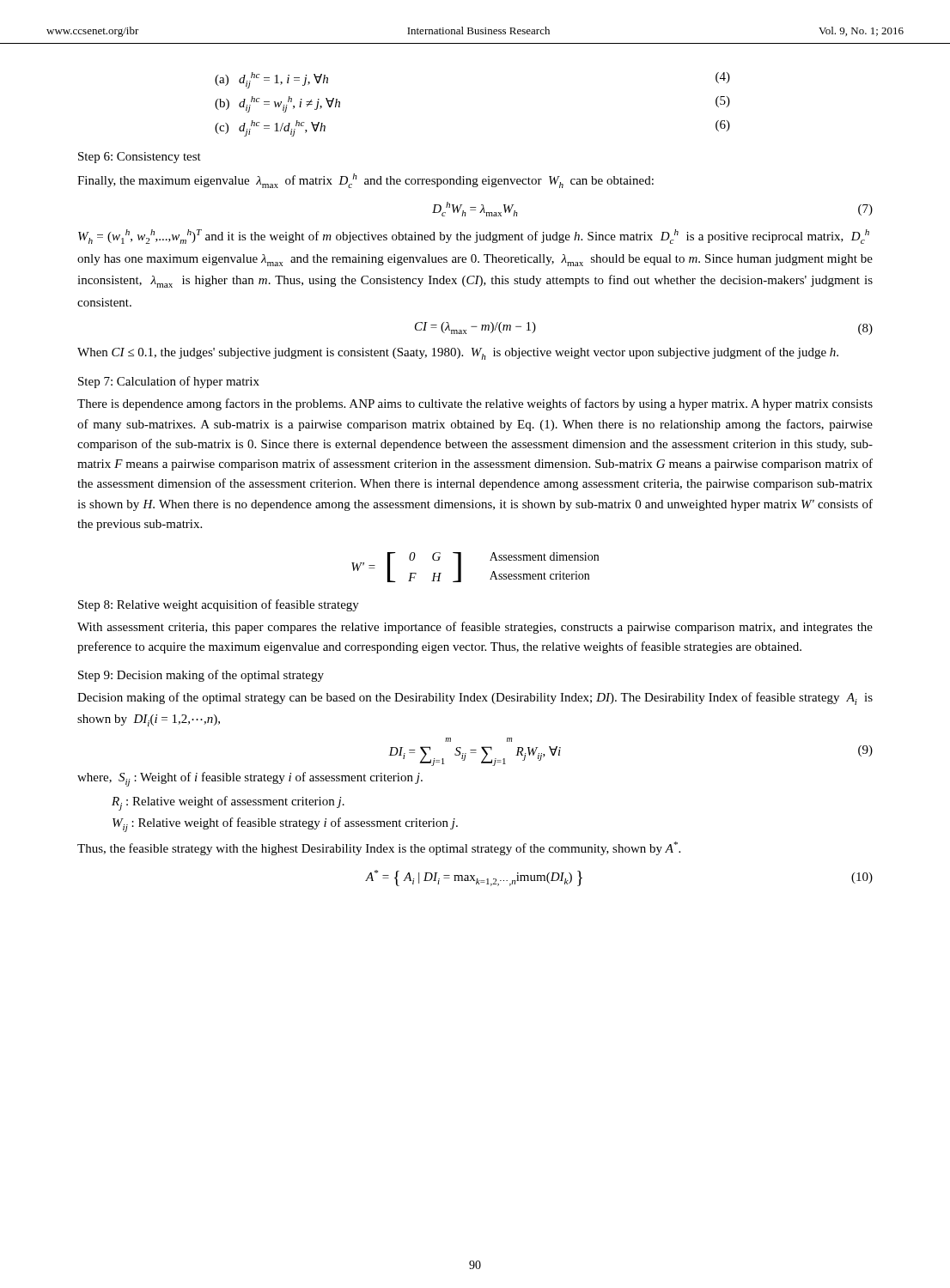Screen dimensions: 1288x950
Task: Click the formula that begins "(a) dijhc = 1, i ="
Action: pyautogui.click(x=276, y=80)
